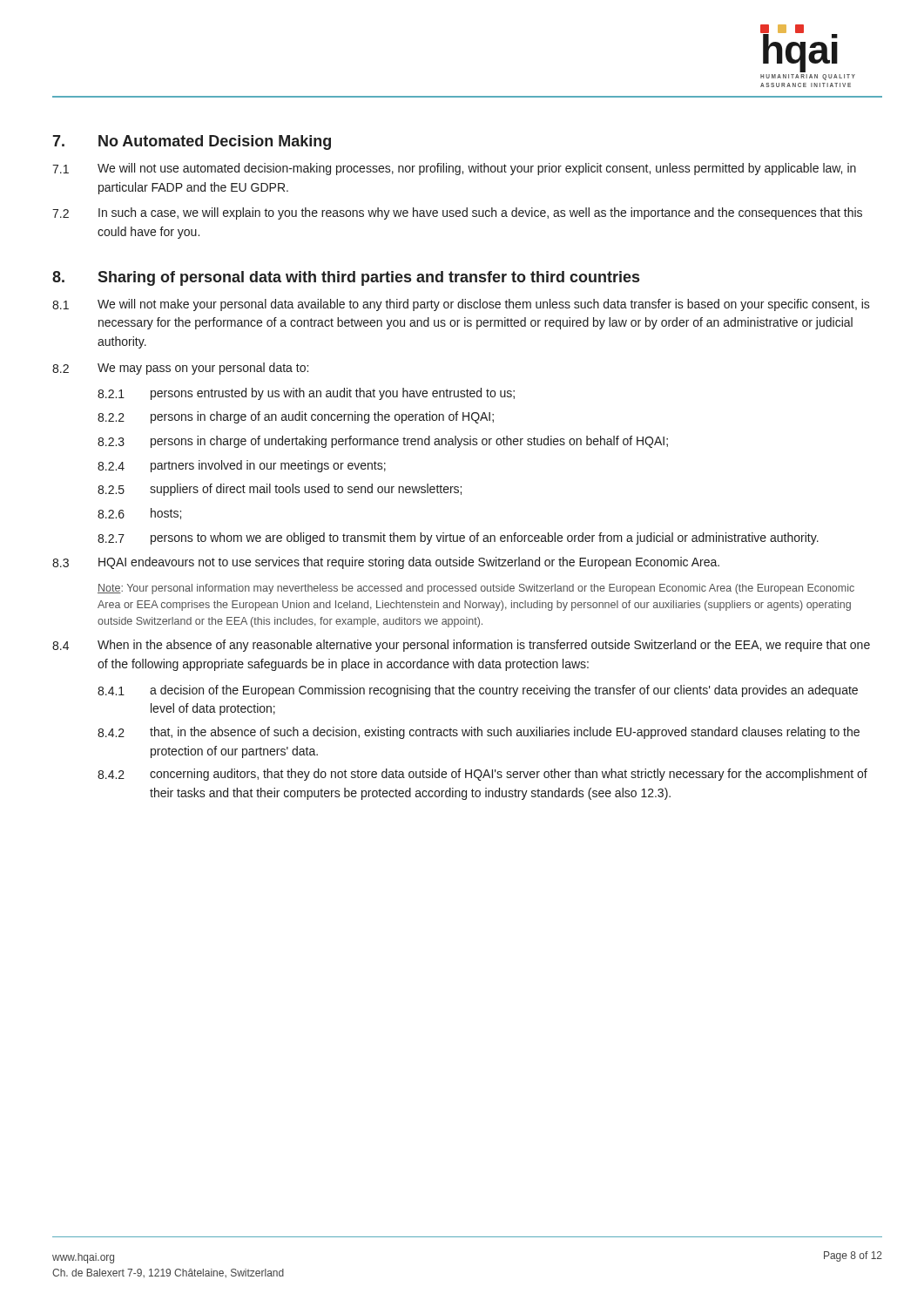Locate the list item that reads "8.2.2 persons in charge of"

coord(485,418)
